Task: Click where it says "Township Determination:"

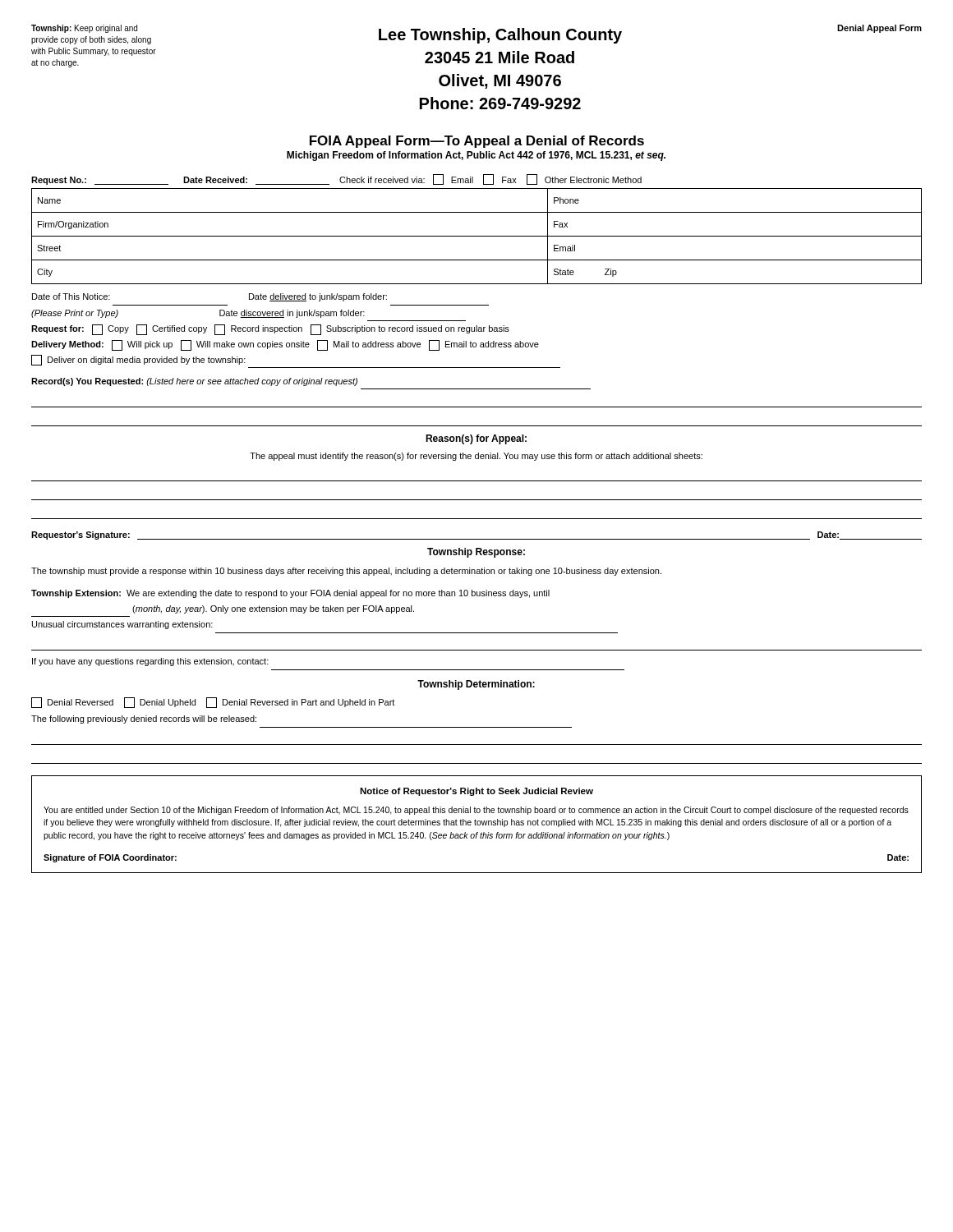Action: [476, 684]
